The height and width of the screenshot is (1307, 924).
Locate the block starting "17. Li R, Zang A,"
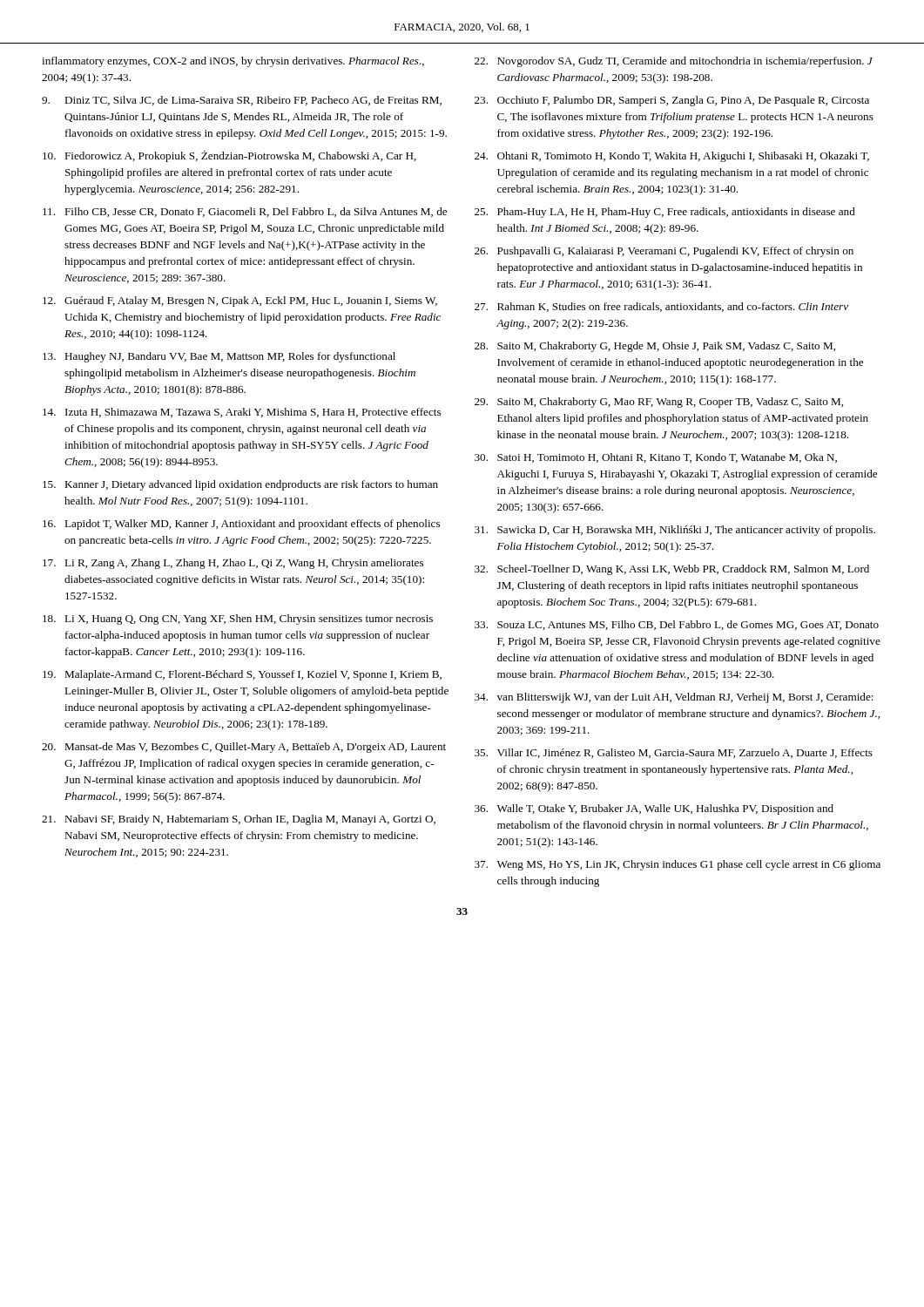246,579
